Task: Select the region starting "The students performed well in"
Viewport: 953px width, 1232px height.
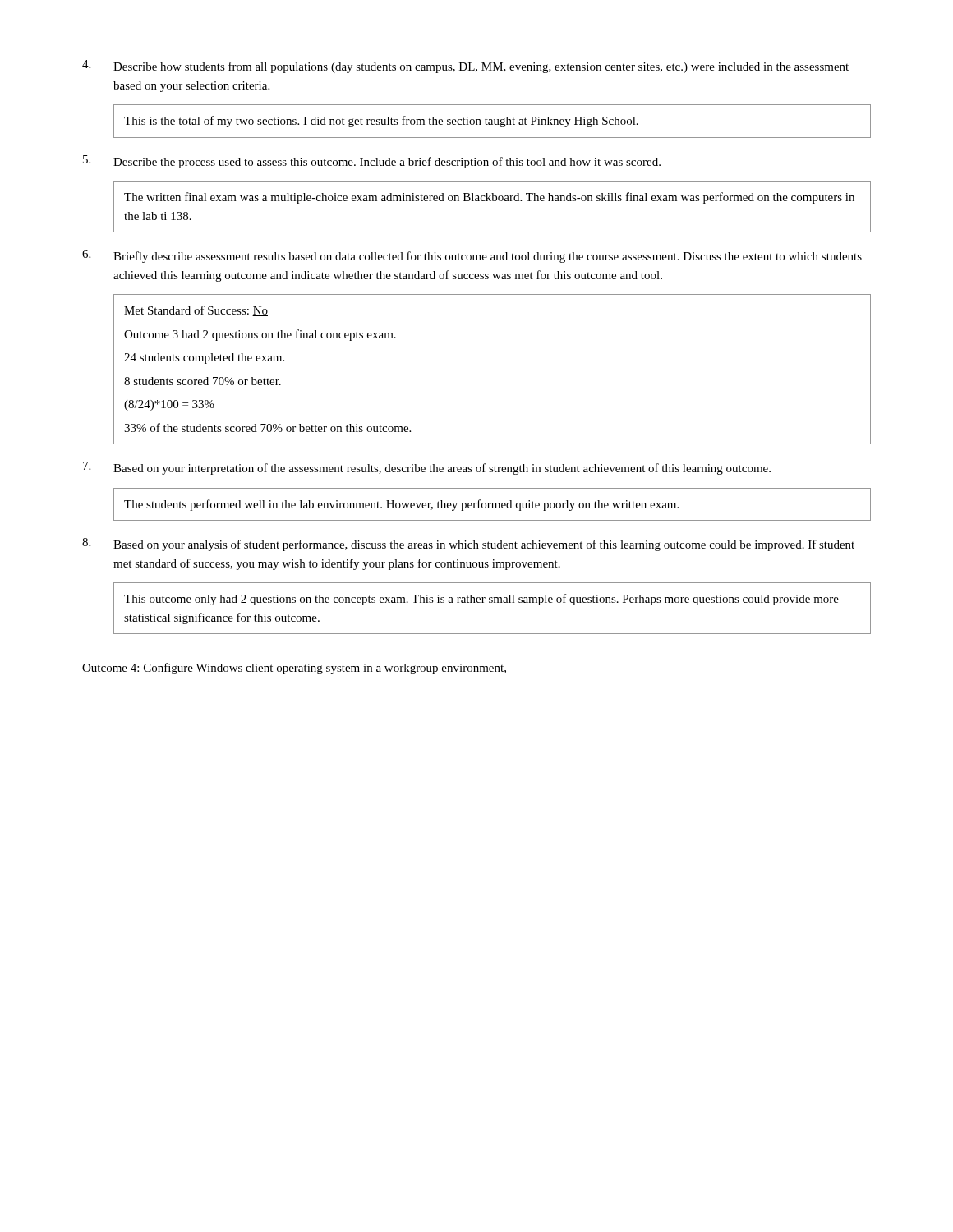Action: 402,504
